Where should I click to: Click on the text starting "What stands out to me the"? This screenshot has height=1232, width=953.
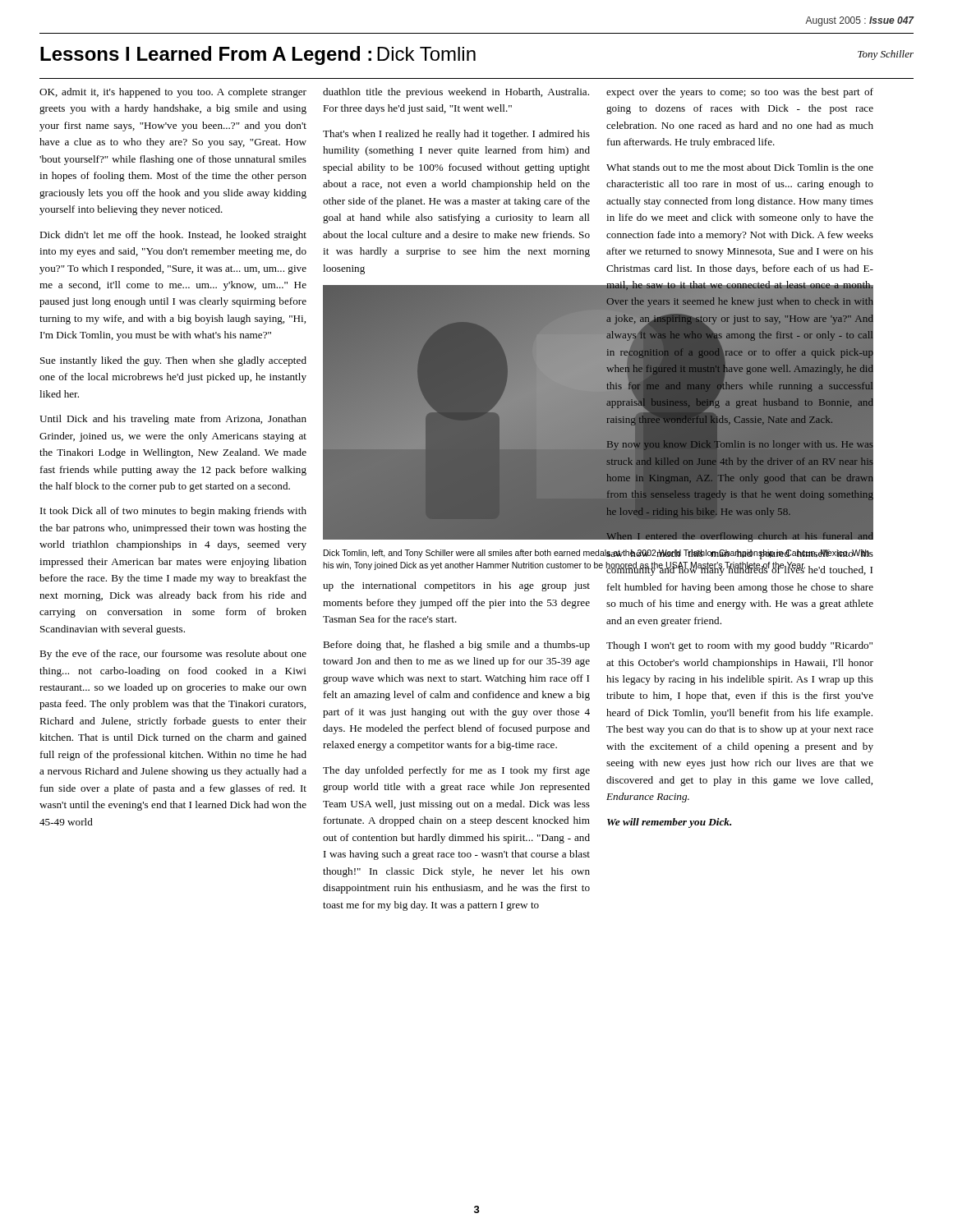(740, 293)
